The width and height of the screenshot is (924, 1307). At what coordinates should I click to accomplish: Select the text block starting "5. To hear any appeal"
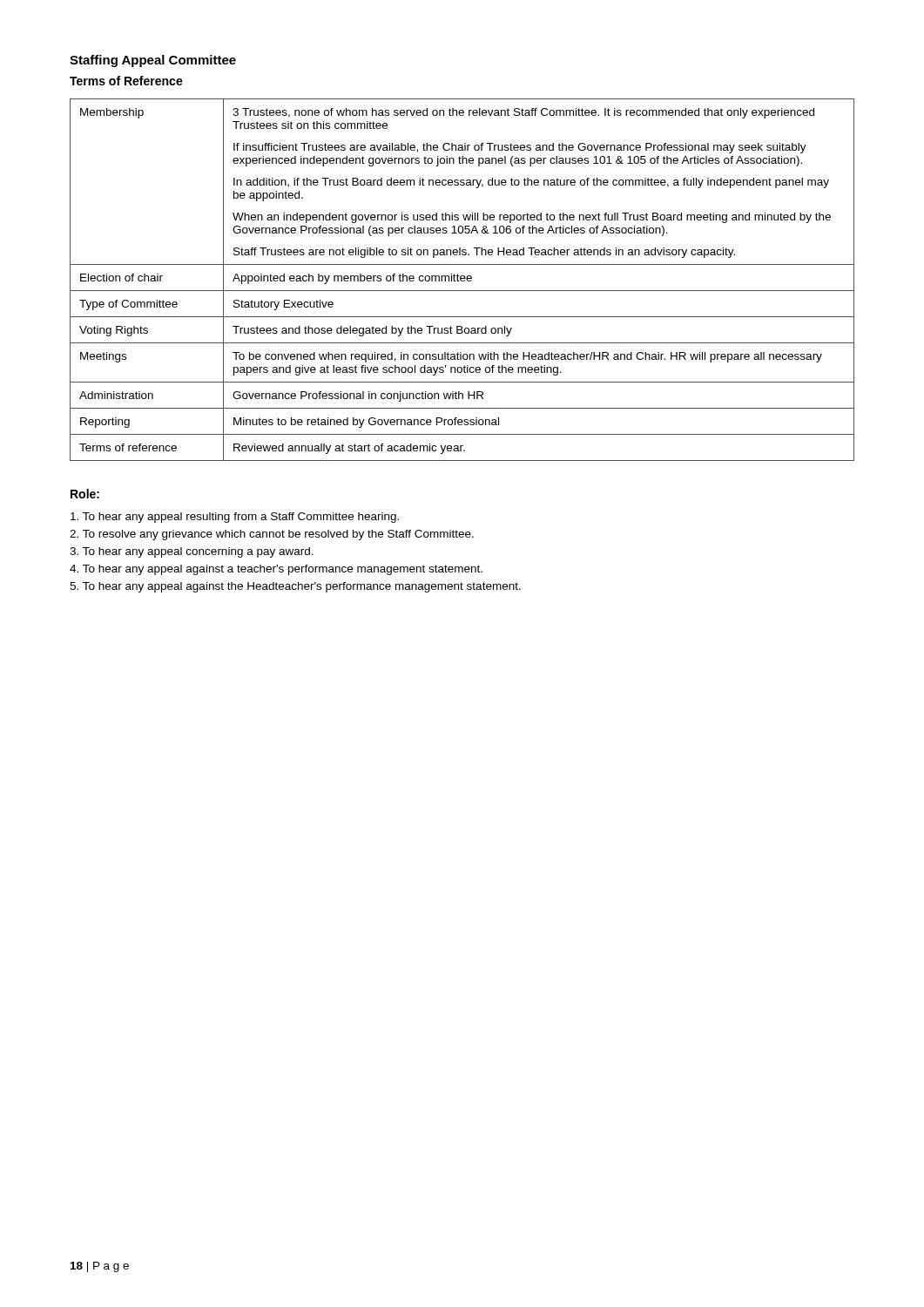[295, 586]
